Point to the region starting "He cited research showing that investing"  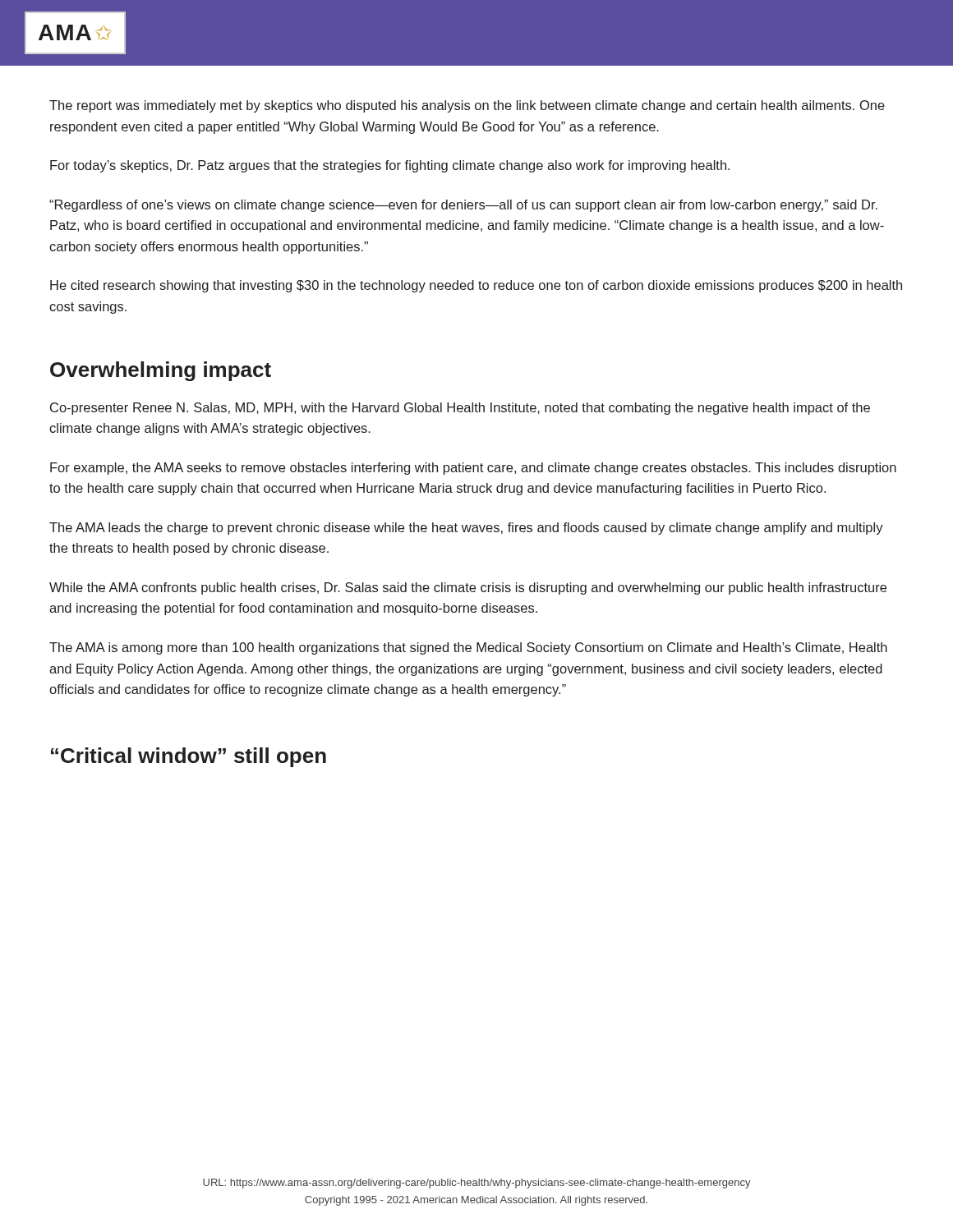(x=476, y=296)
